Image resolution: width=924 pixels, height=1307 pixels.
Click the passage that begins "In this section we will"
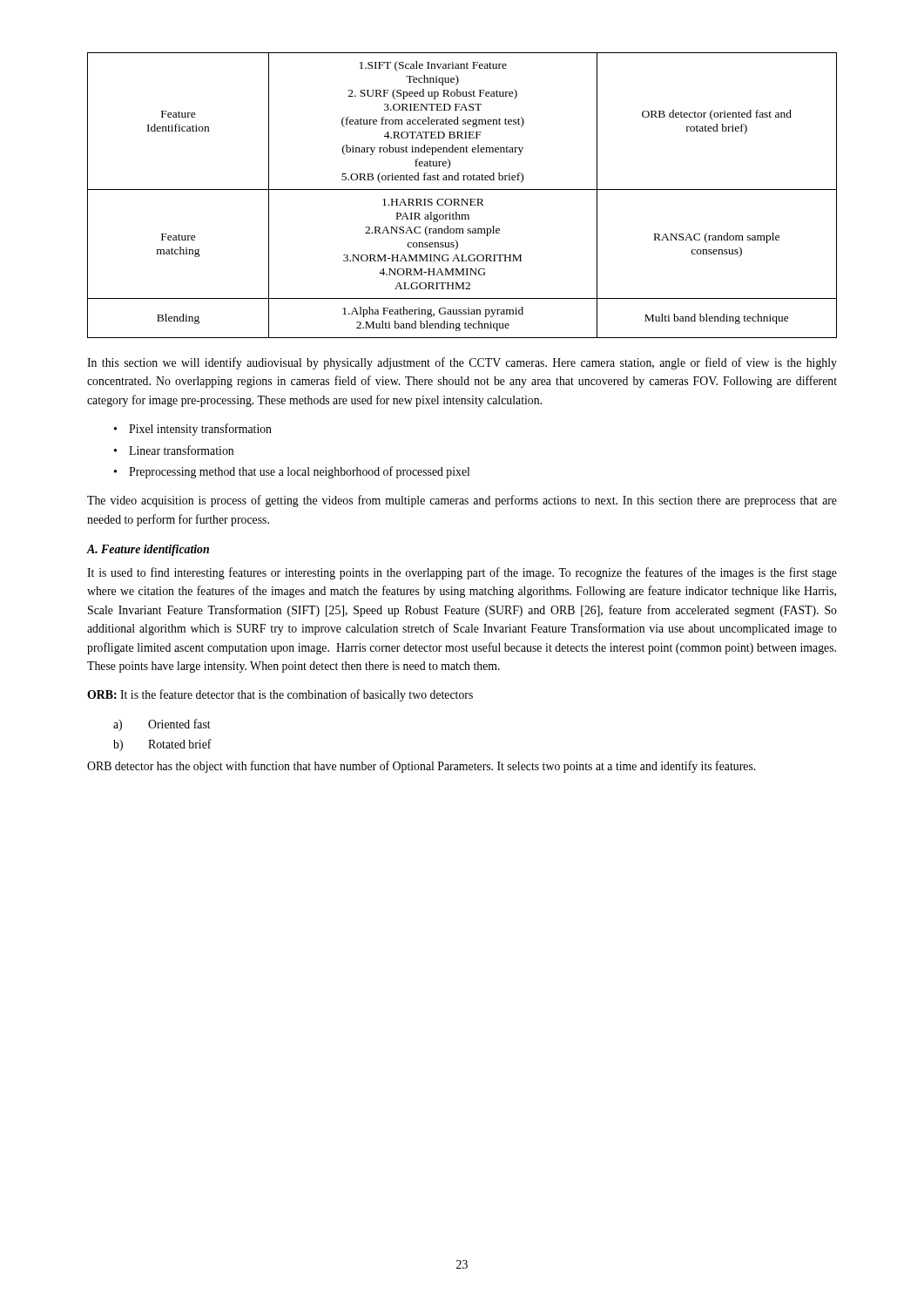coord(462,382)
